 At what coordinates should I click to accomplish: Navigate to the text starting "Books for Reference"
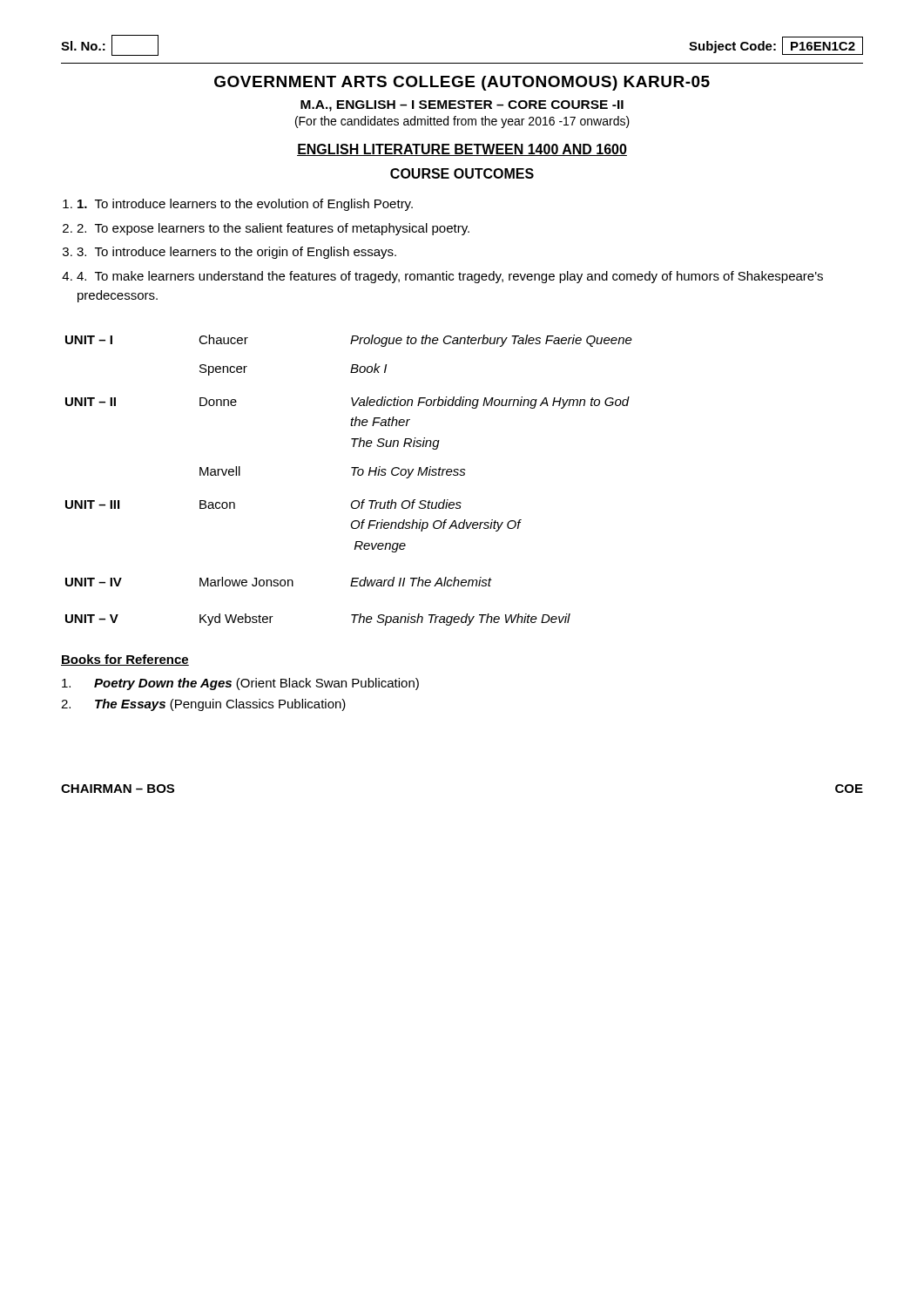pos(125,659)
